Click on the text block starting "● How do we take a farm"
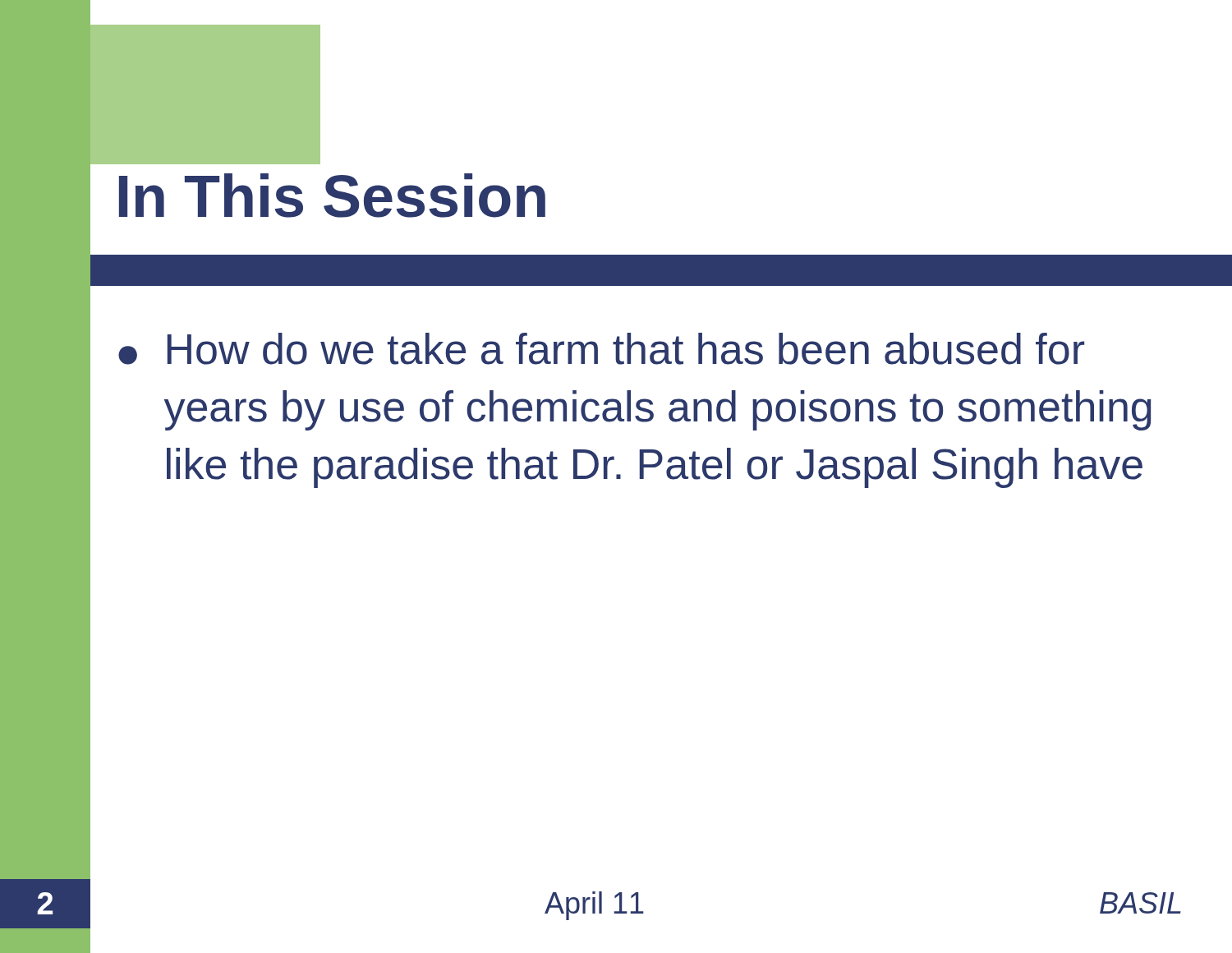The width and height of the screenshot is (1232, 953). [641, 407]
